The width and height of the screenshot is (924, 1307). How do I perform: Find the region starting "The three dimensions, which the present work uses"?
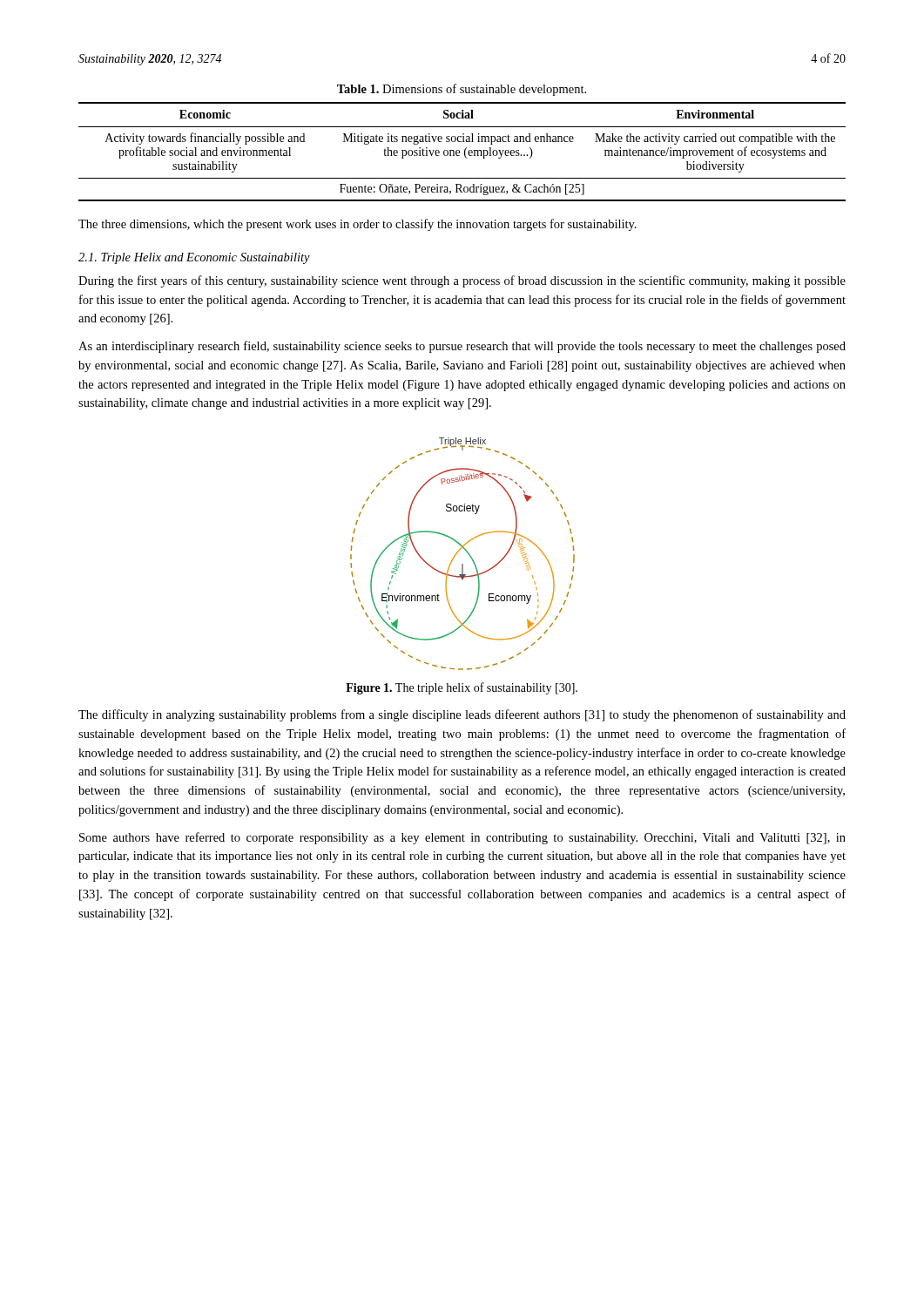coord(358,224)
